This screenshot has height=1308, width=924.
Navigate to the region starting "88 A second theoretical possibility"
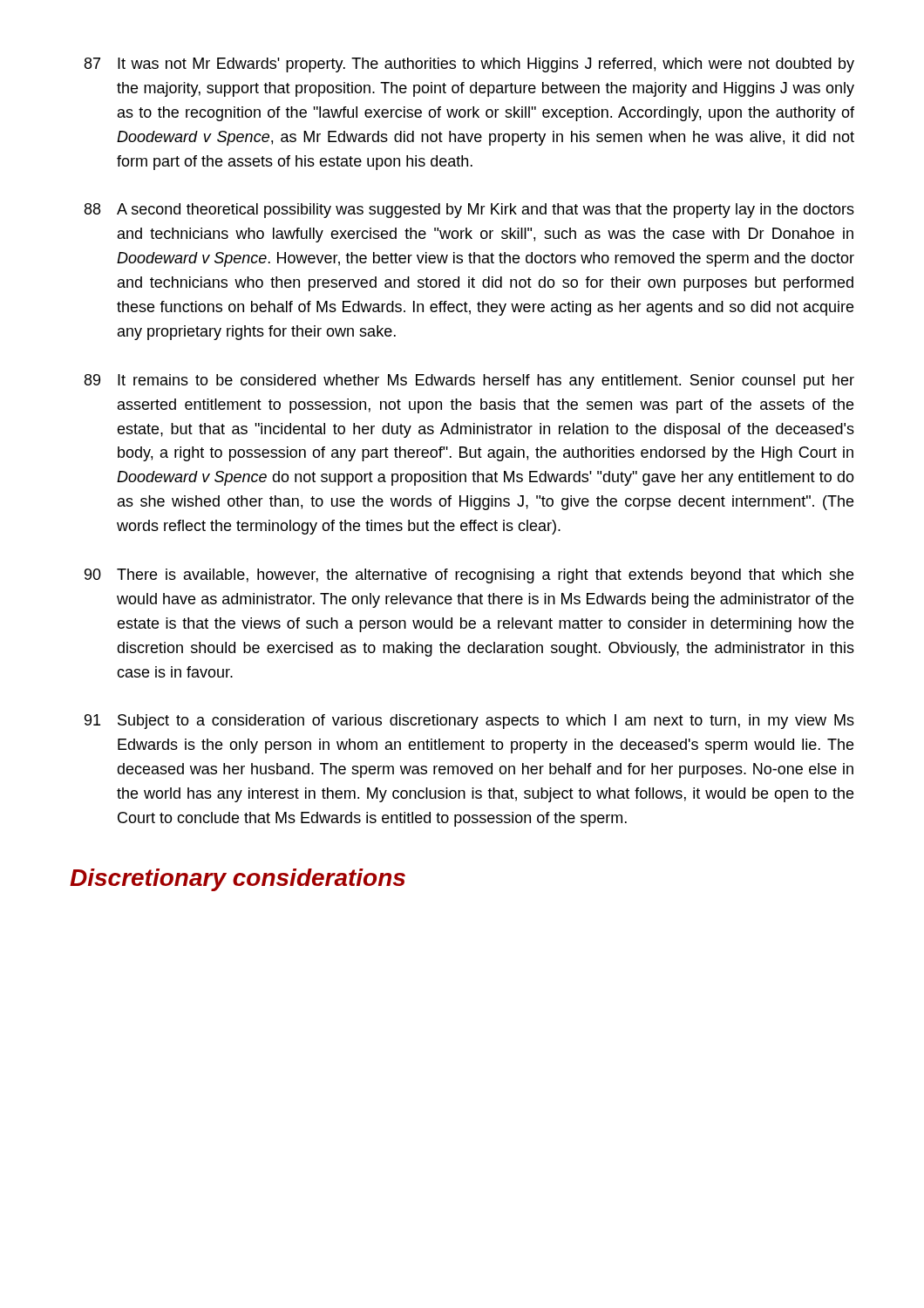[x=462, y=271]
